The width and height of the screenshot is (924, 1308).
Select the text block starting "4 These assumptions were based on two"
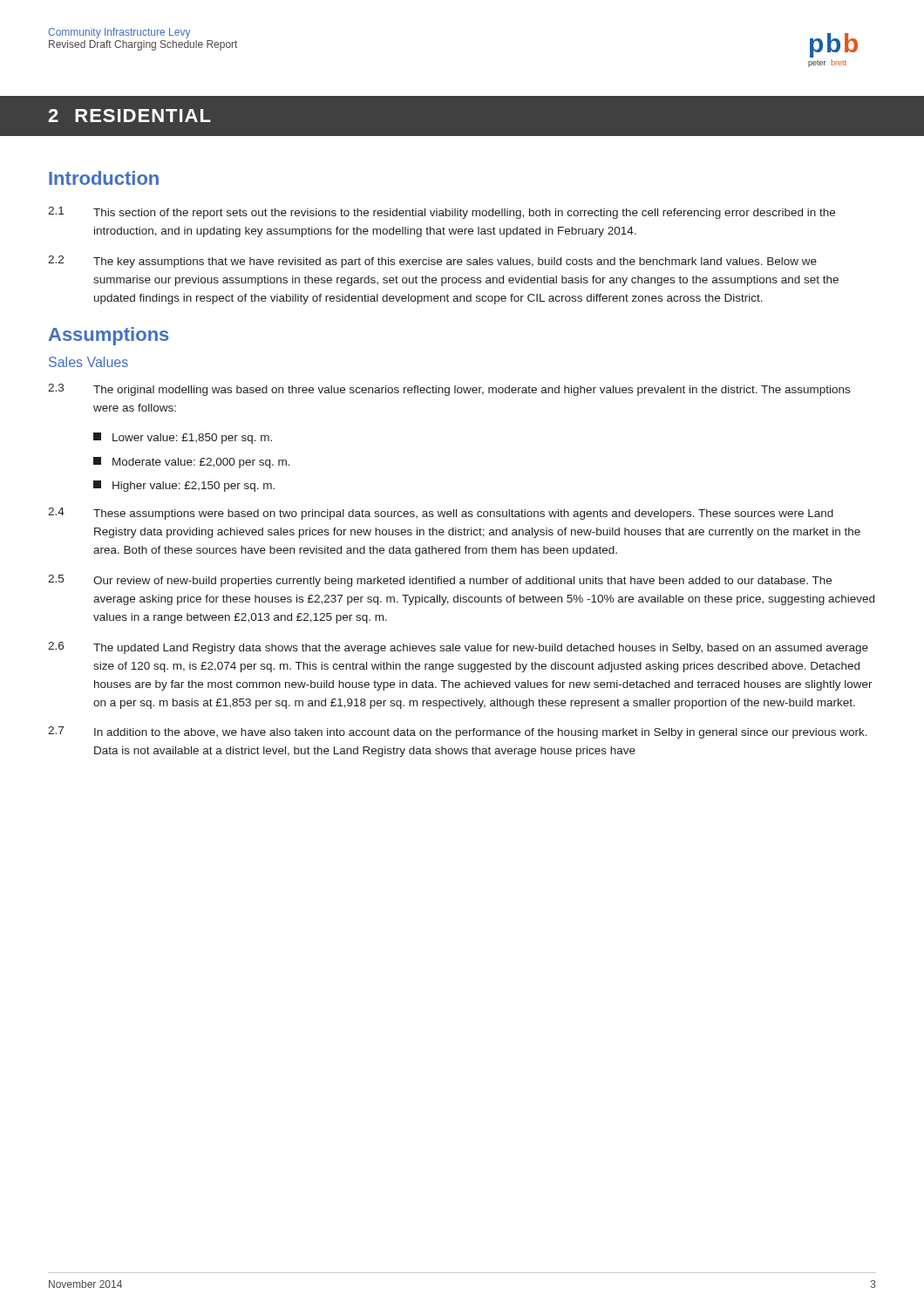pos(462,532)
